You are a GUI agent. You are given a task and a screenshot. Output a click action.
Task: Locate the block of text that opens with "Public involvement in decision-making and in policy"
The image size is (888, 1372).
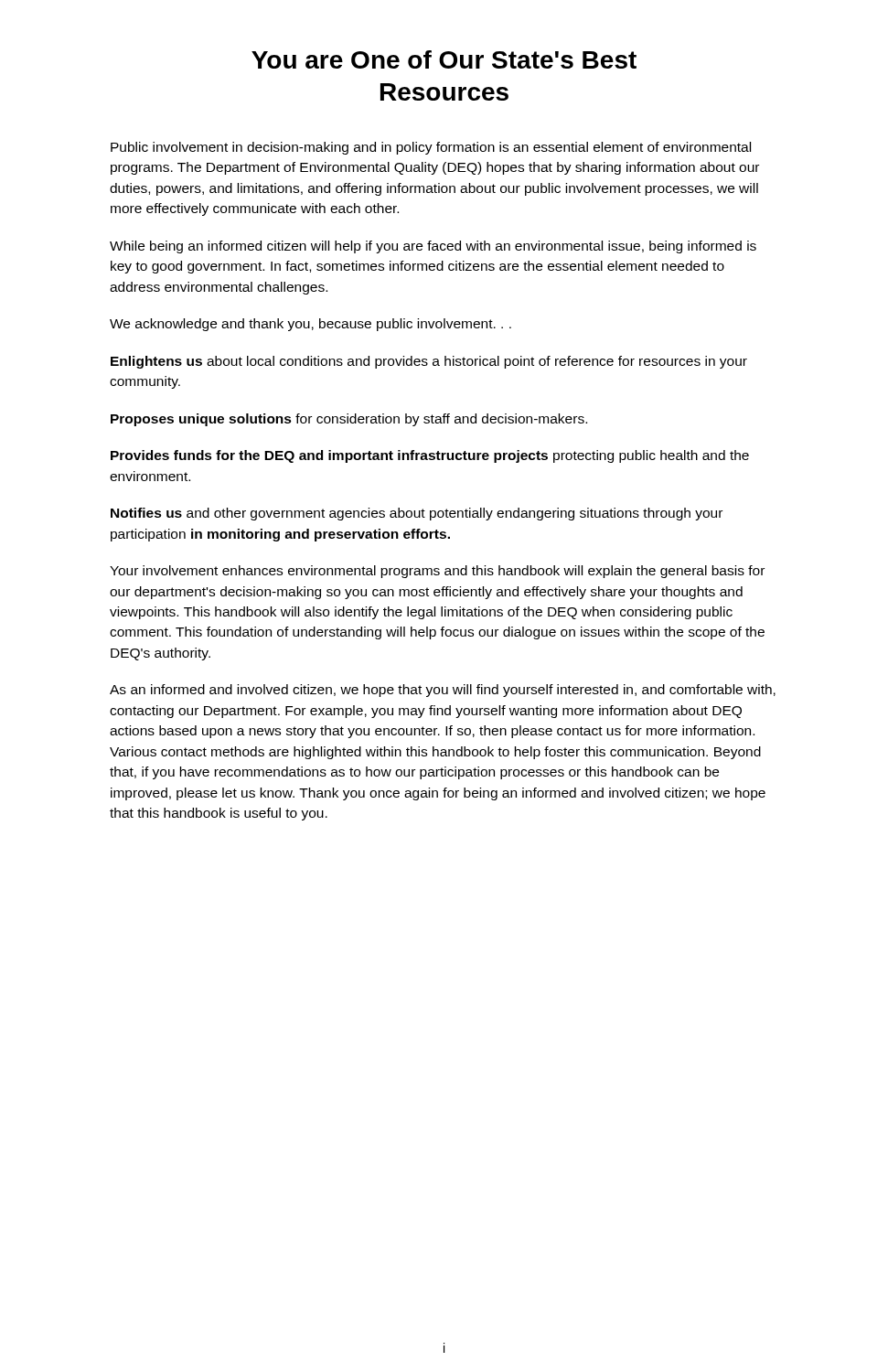(x=435, y=178)
